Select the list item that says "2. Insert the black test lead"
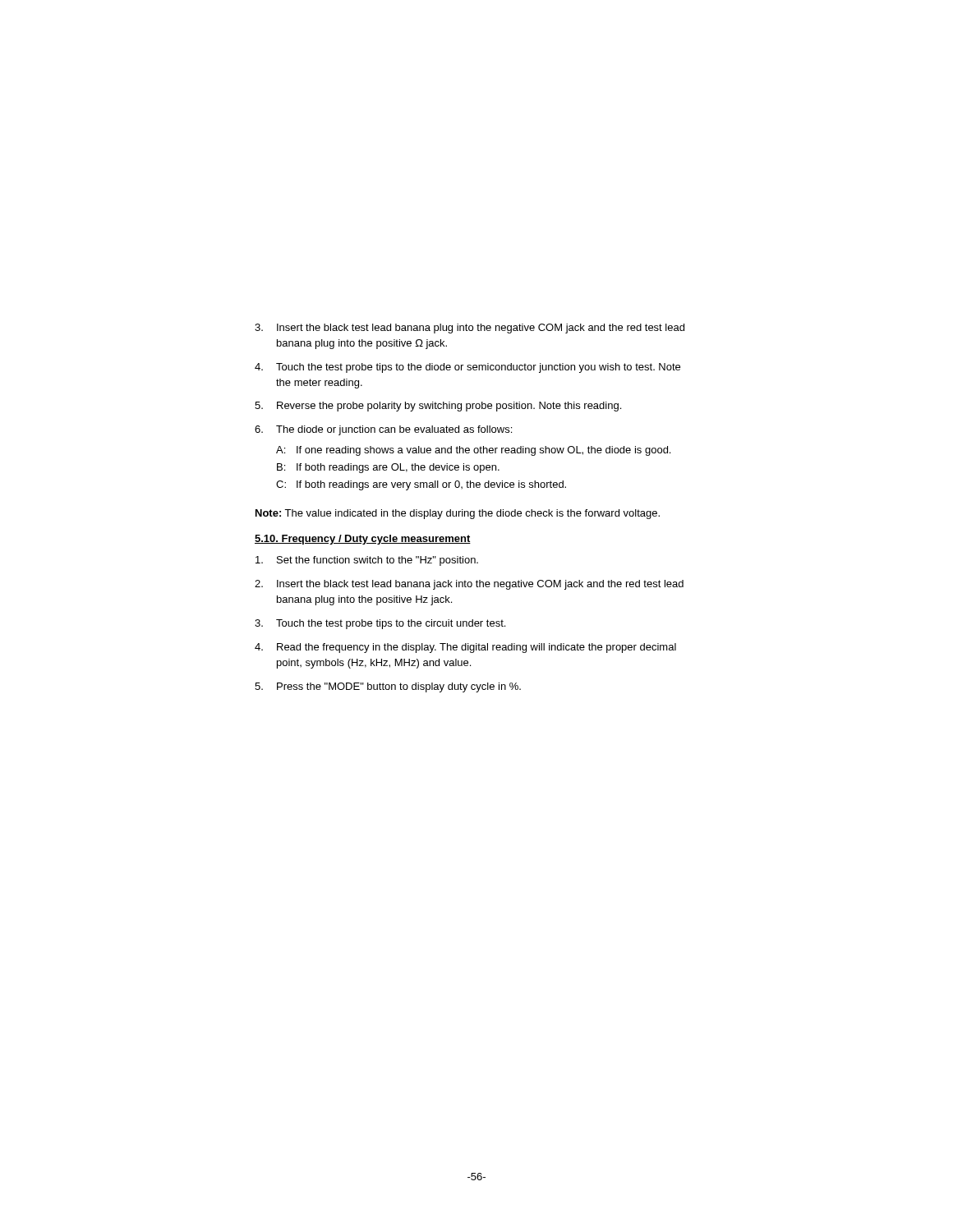 click(476, 592)
